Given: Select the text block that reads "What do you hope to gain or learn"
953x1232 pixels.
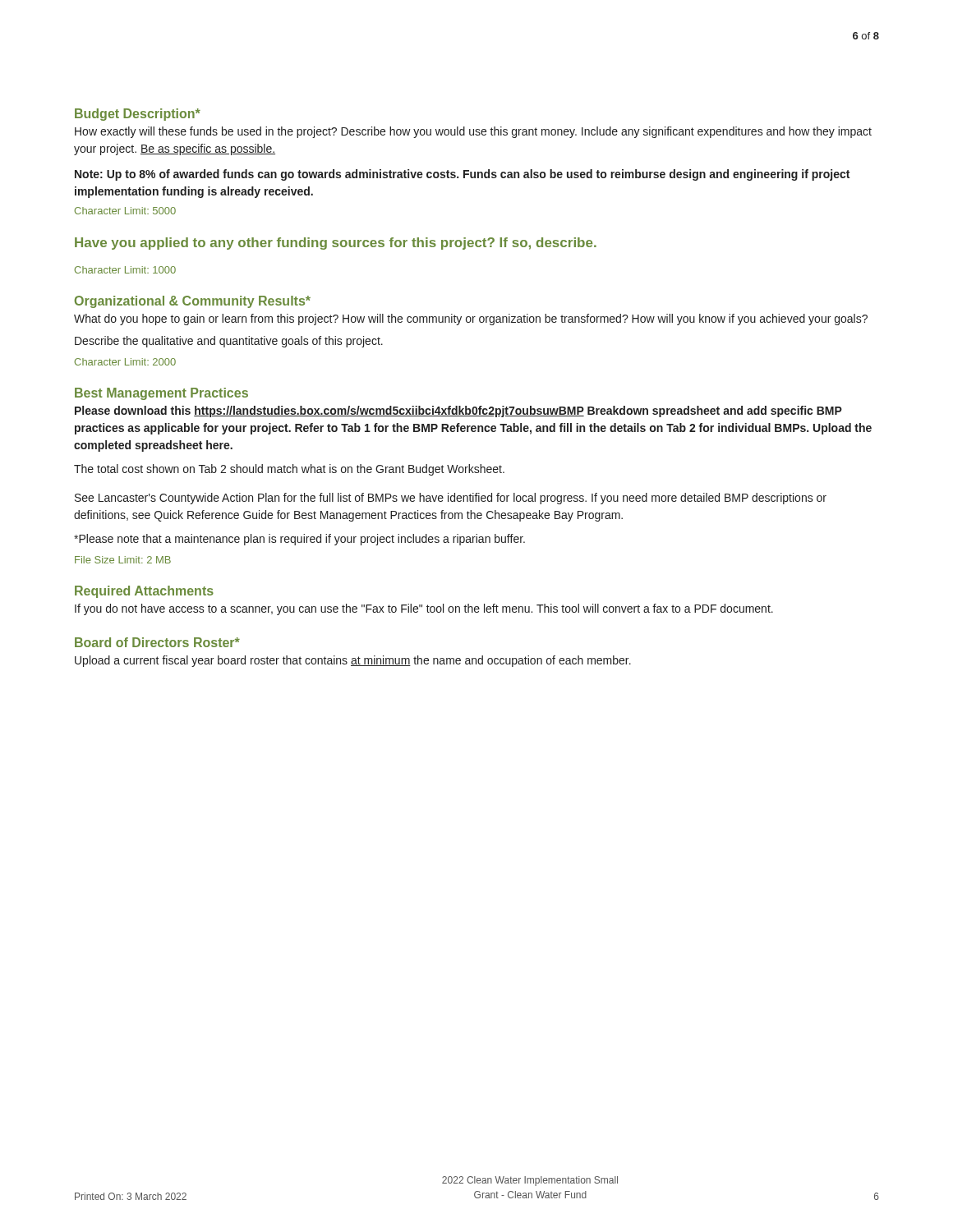Looking at the screenshot, I should [476, 319].
